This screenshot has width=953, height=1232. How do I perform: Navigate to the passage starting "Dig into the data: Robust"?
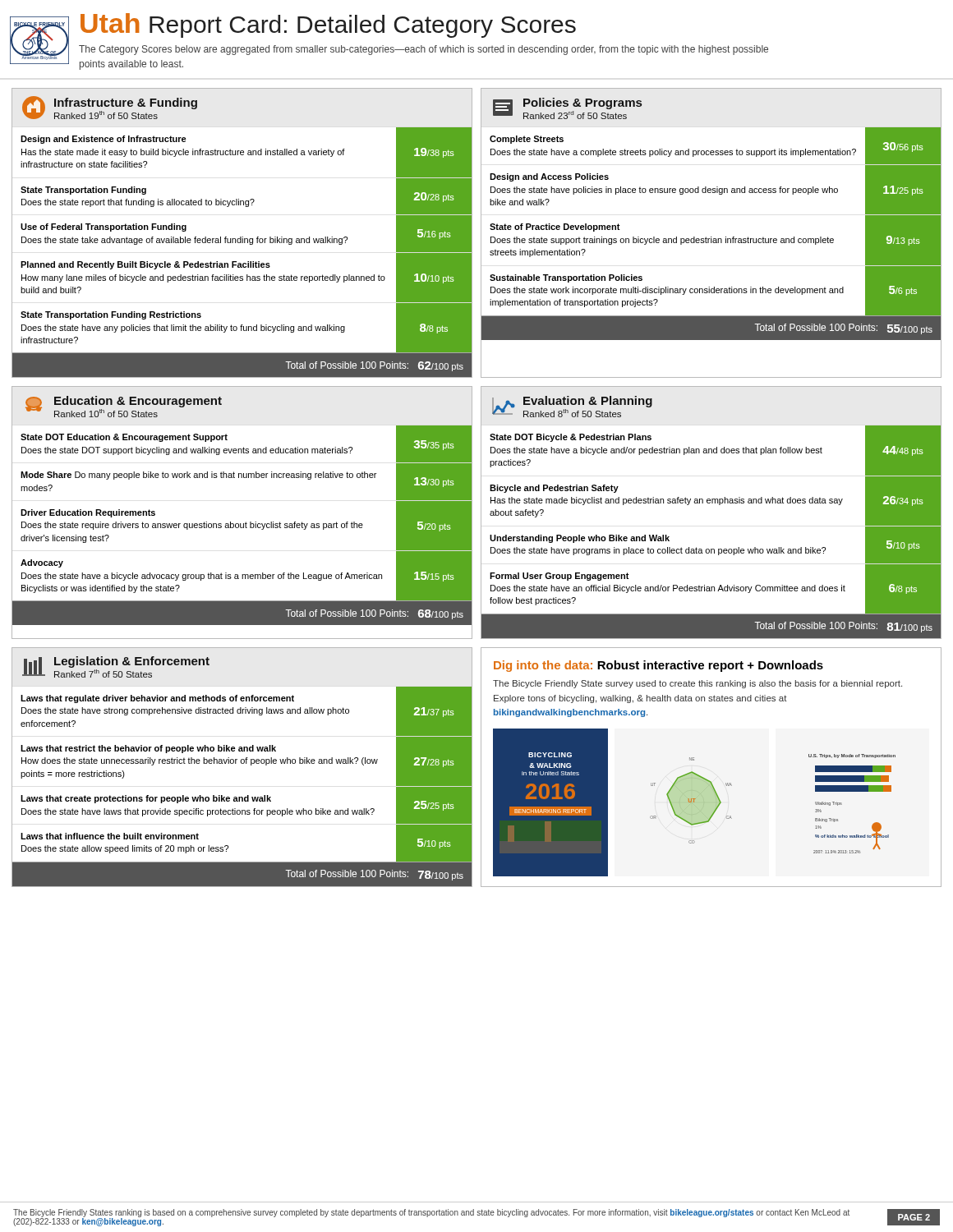[658, 665]
